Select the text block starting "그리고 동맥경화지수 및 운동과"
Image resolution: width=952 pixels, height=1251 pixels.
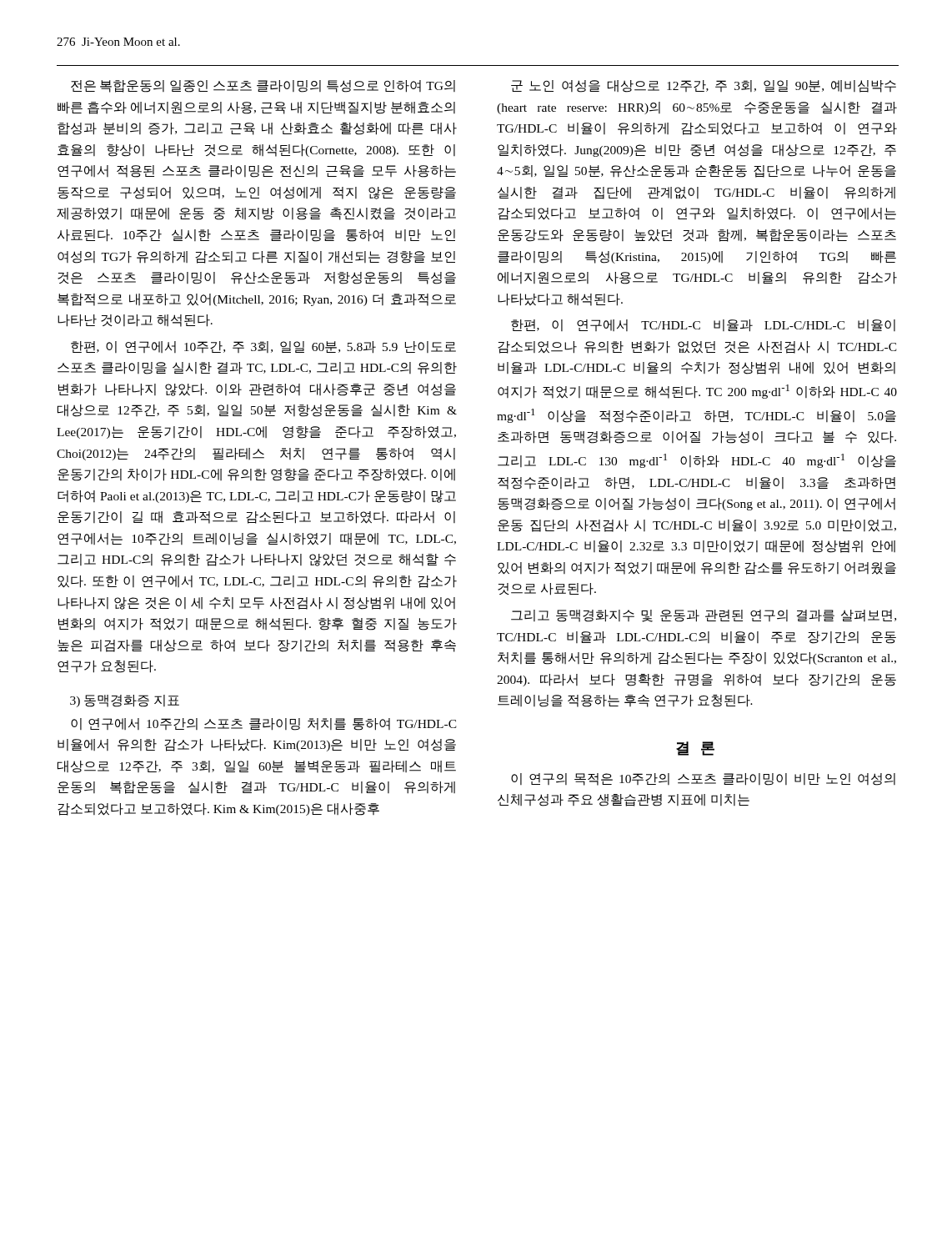click(x=697, y=658)
